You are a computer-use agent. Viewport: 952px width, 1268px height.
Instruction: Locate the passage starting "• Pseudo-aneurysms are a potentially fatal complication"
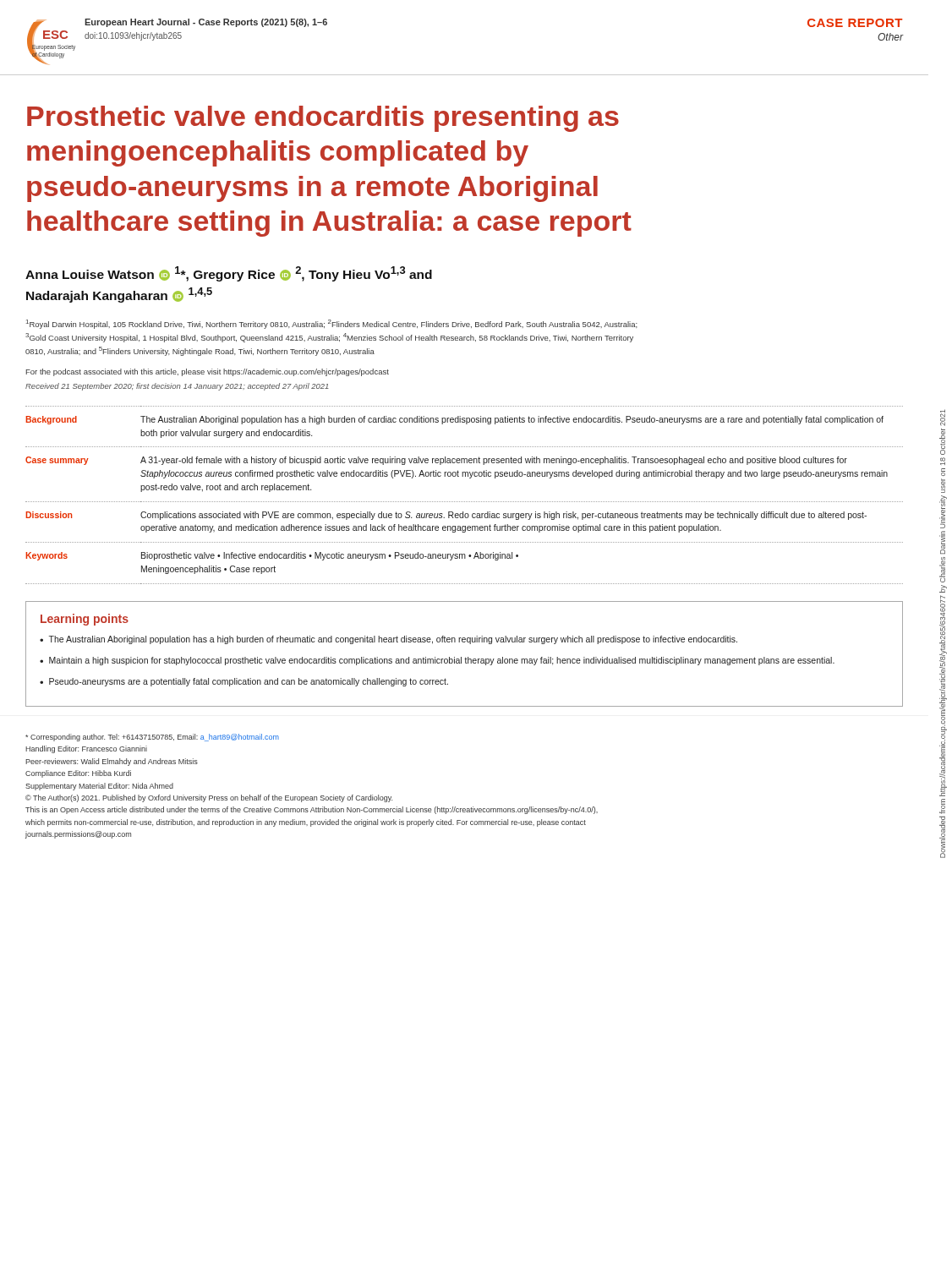pos(244,683)
